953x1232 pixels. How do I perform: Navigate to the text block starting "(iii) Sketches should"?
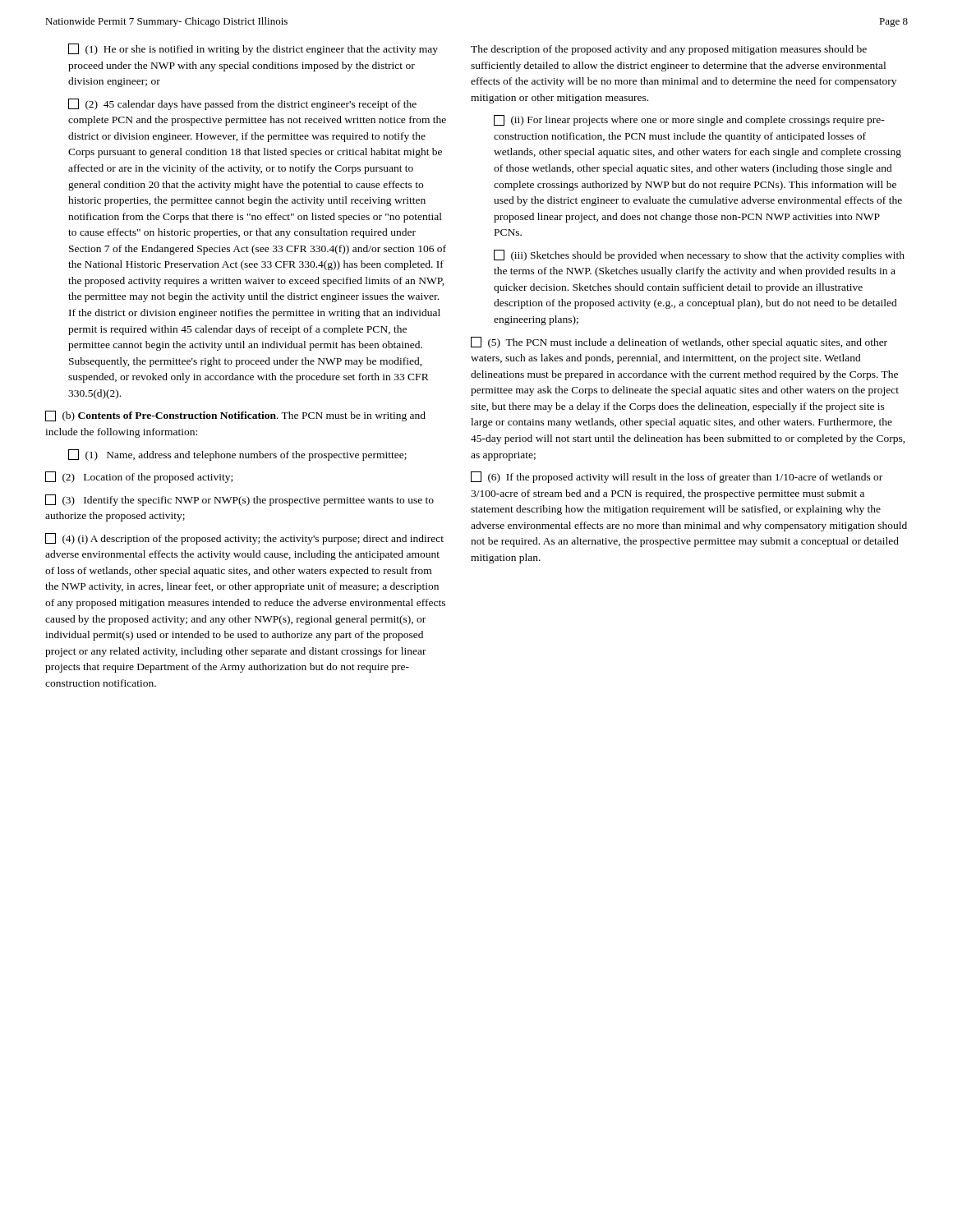701,287
